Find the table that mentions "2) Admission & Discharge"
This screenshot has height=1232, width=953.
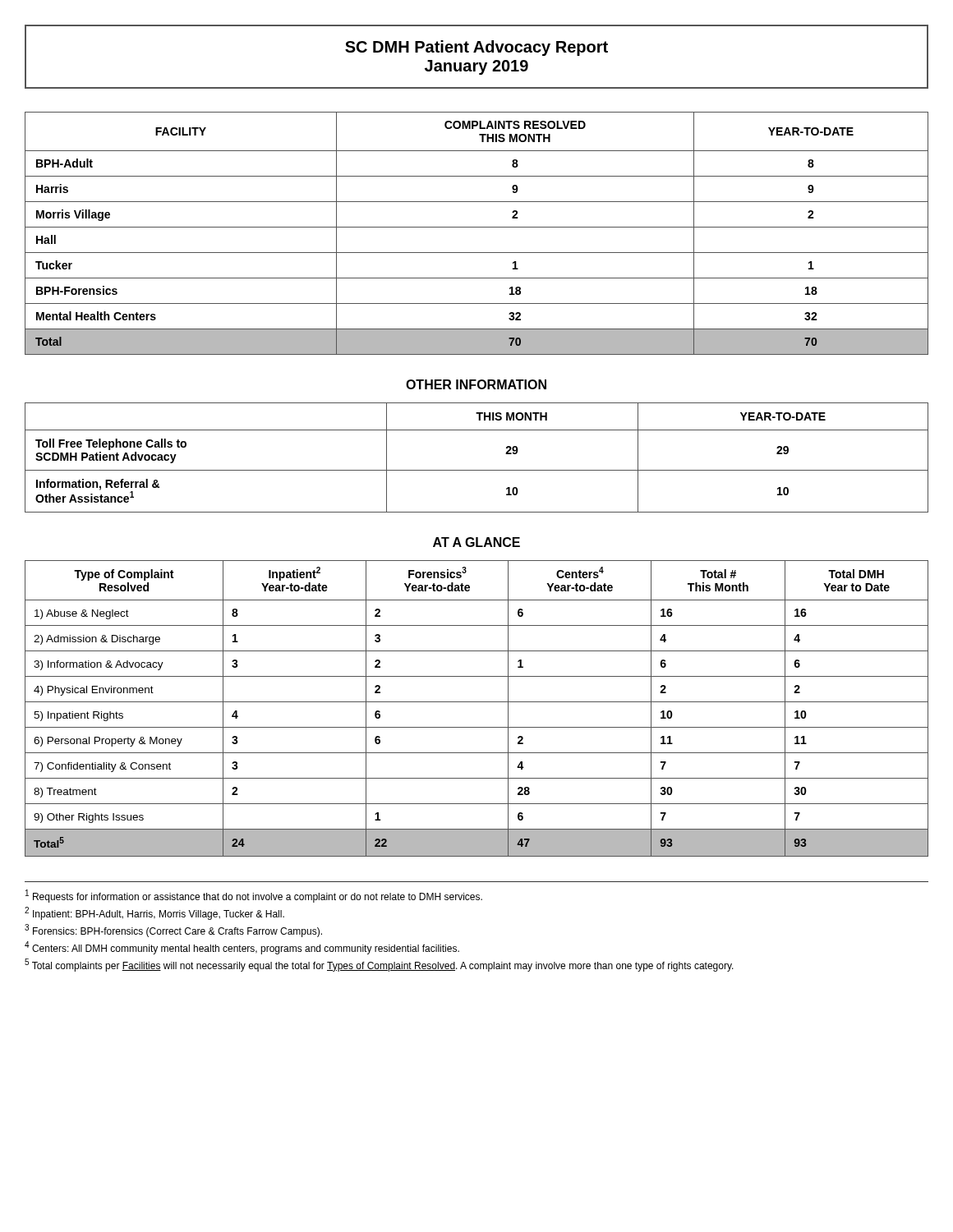(476, 708)
